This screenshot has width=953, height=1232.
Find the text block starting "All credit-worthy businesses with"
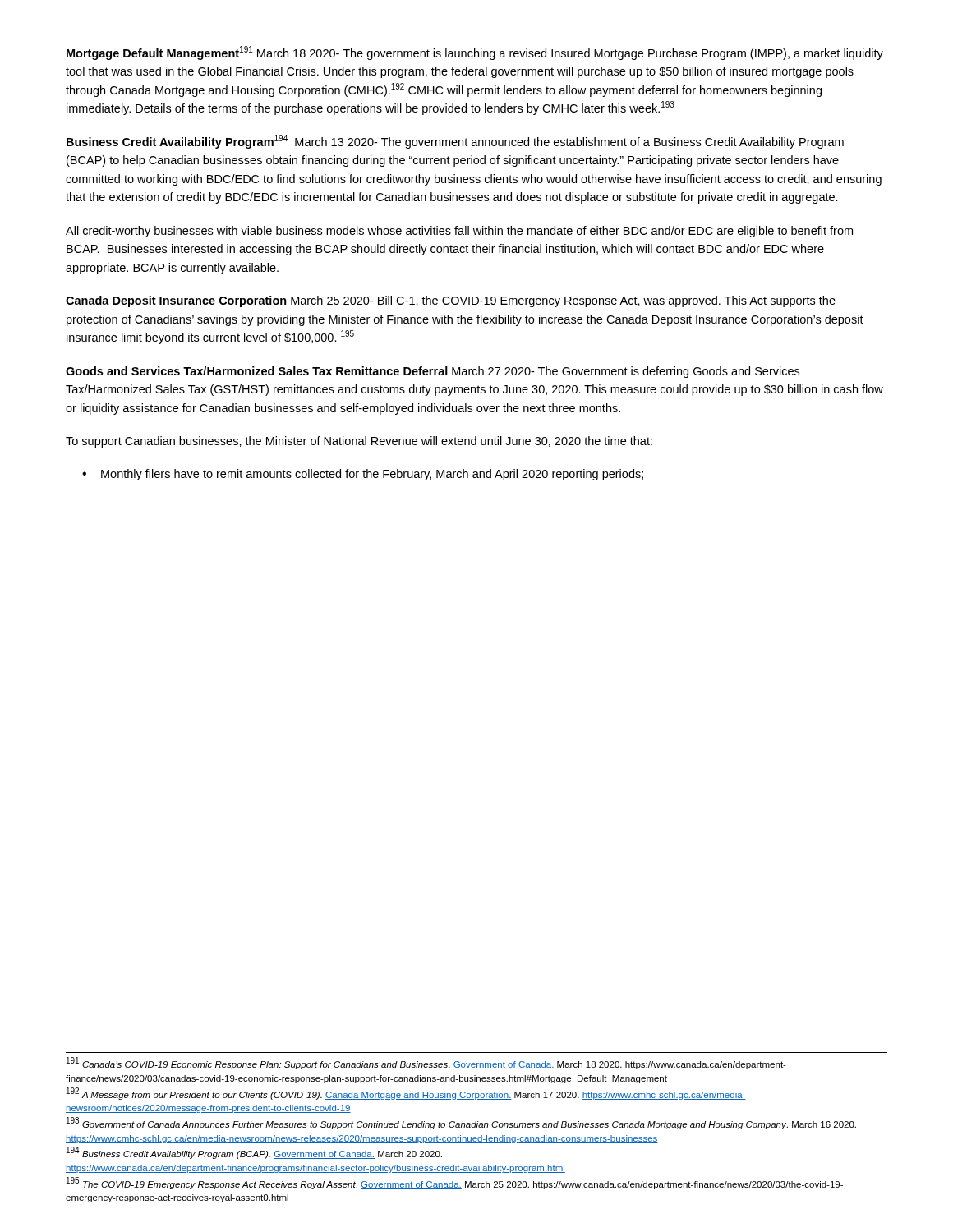(460, 249)
